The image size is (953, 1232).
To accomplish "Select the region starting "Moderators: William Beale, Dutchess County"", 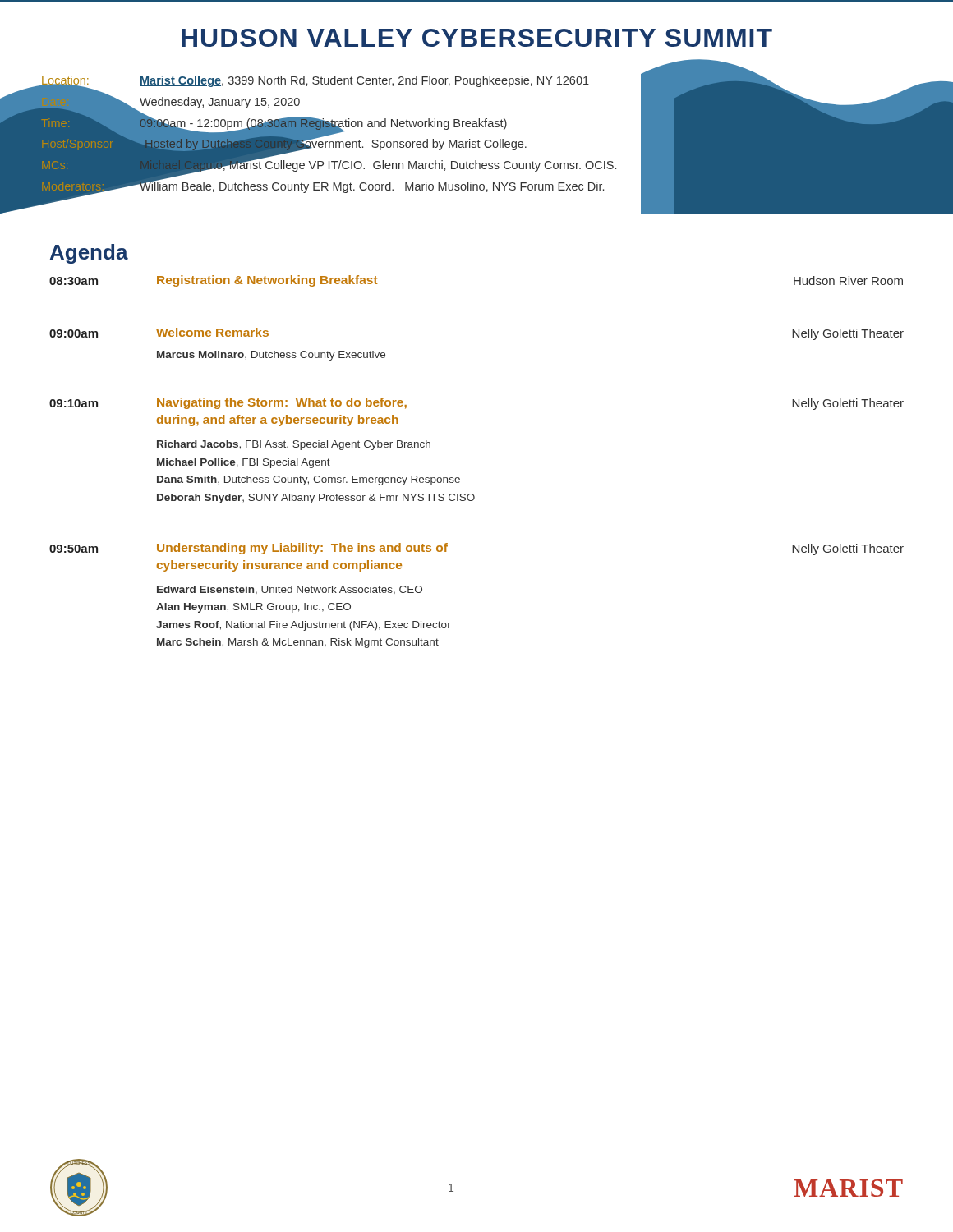I will (x=323, y=187).
